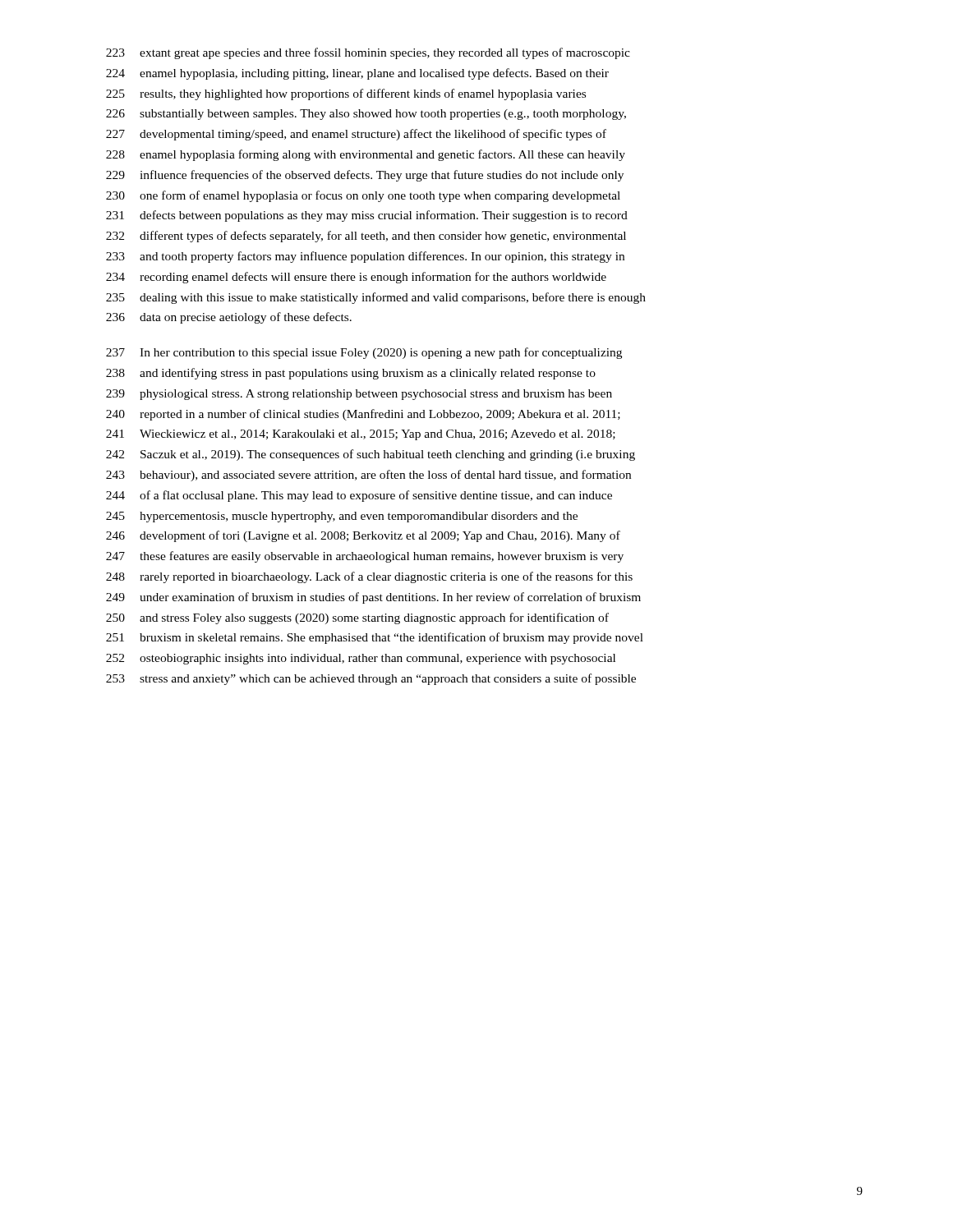Find the text block containing "223extant great ape species and three"
Viewport: 953px width, 1232px height.
click(x=476, y=185)
